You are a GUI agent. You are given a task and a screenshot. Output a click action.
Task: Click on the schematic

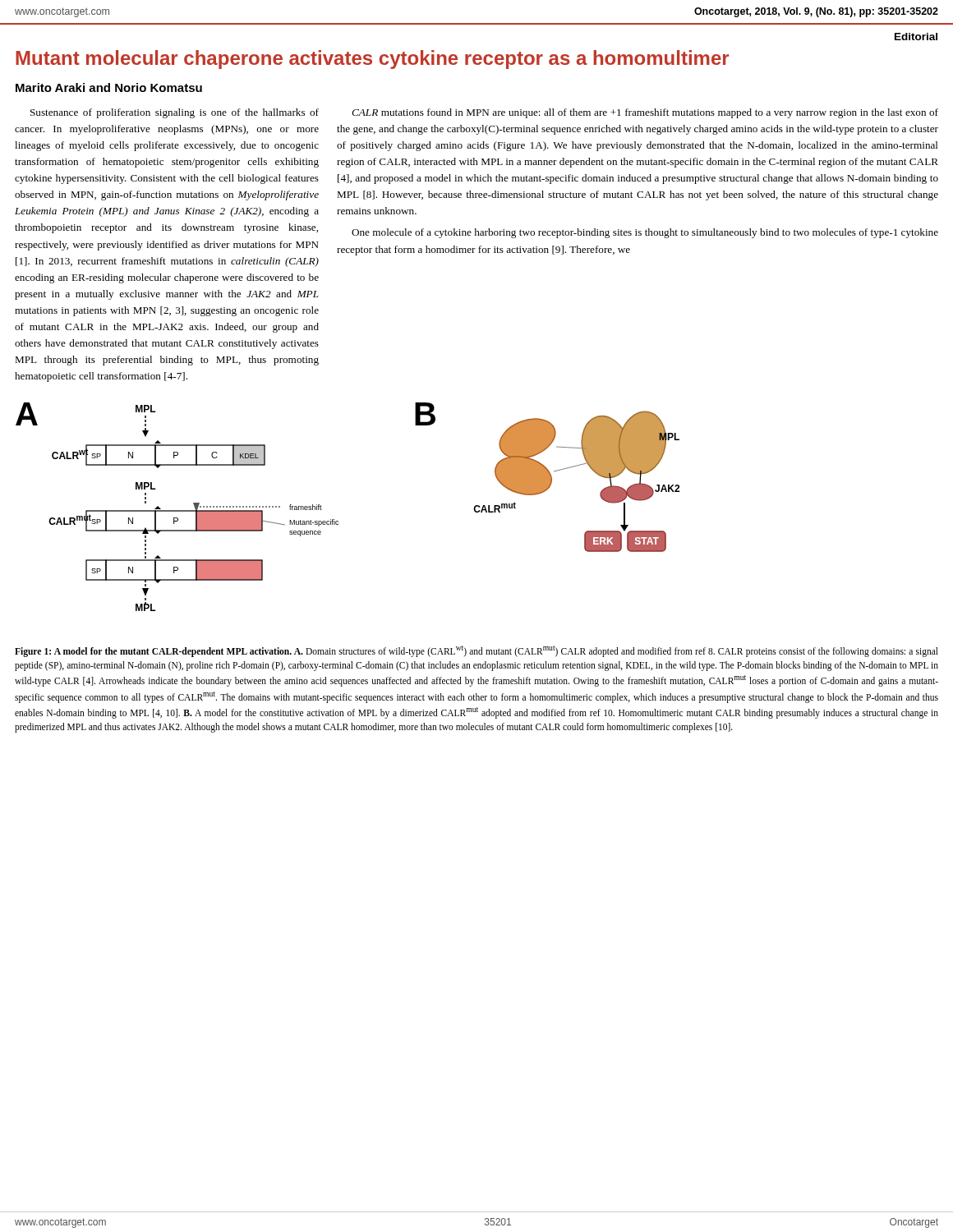(476, 517)
